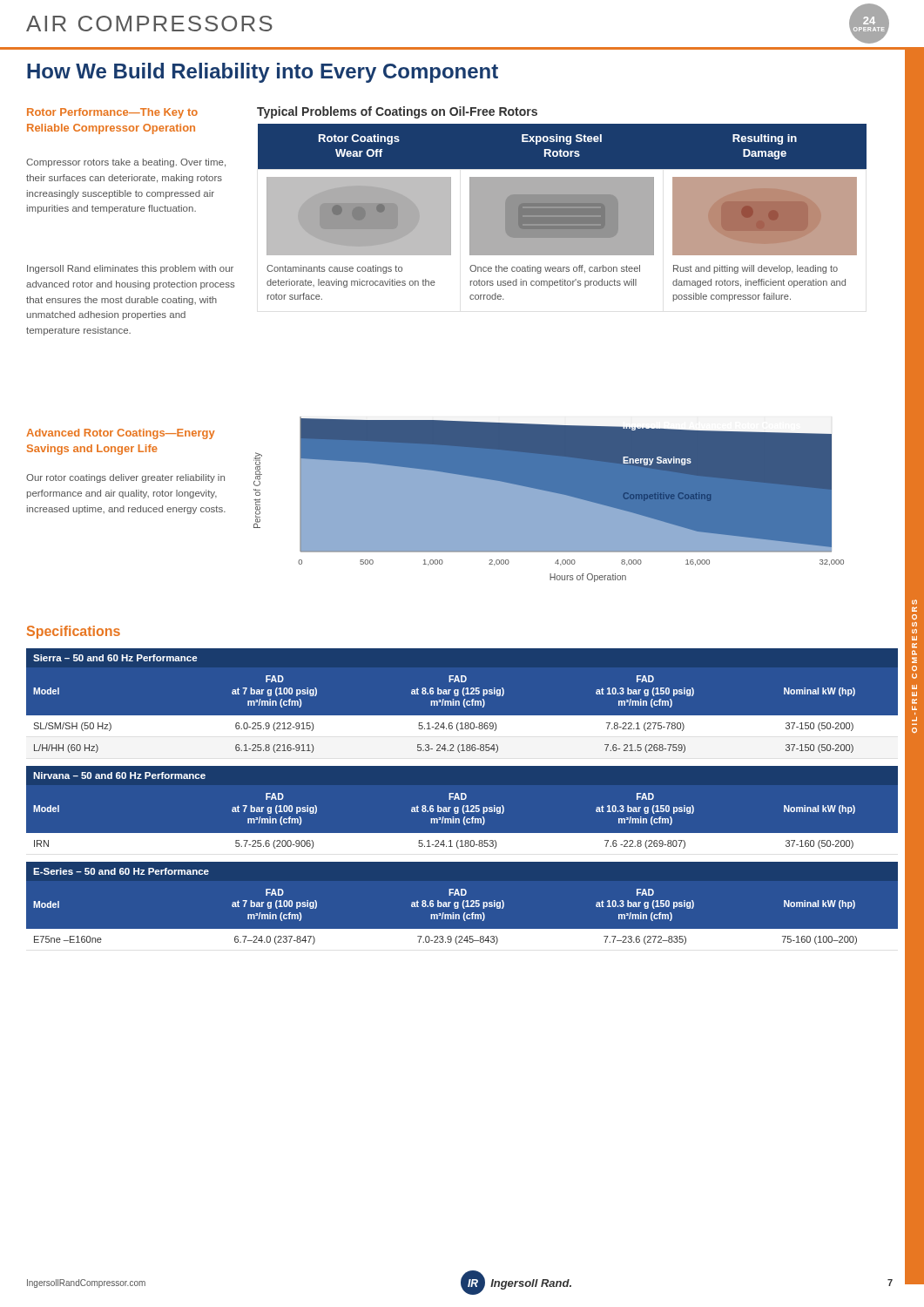Find the text starting "Ingersoll Rand eliminates this problem with"
Screen dimensions: 1307x924
[x=131, y=299]
